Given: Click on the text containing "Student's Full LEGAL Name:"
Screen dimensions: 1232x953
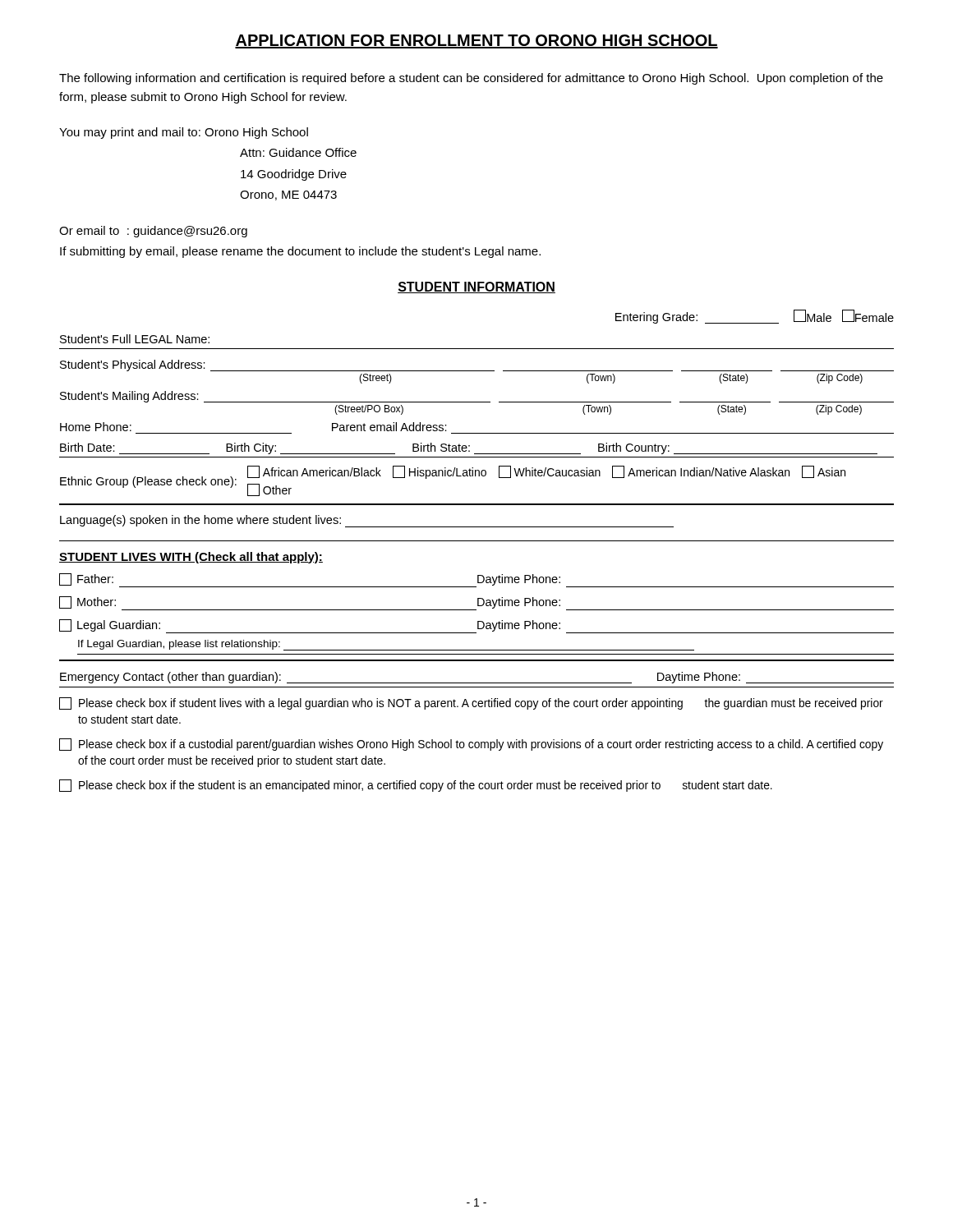Looking at the screenshot, I should [135, 339].
